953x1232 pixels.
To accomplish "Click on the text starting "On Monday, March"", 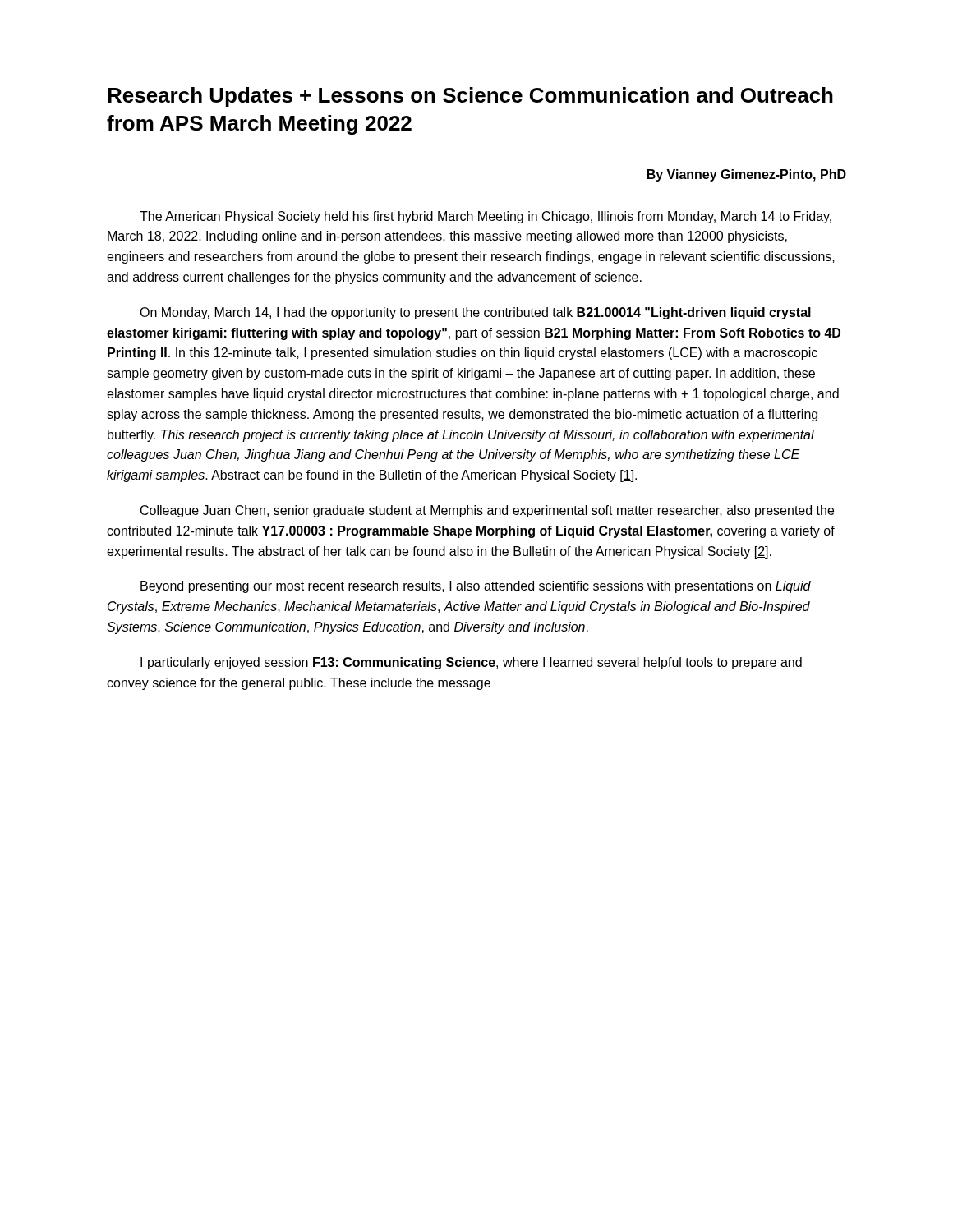I will click(x=474, y=394).
